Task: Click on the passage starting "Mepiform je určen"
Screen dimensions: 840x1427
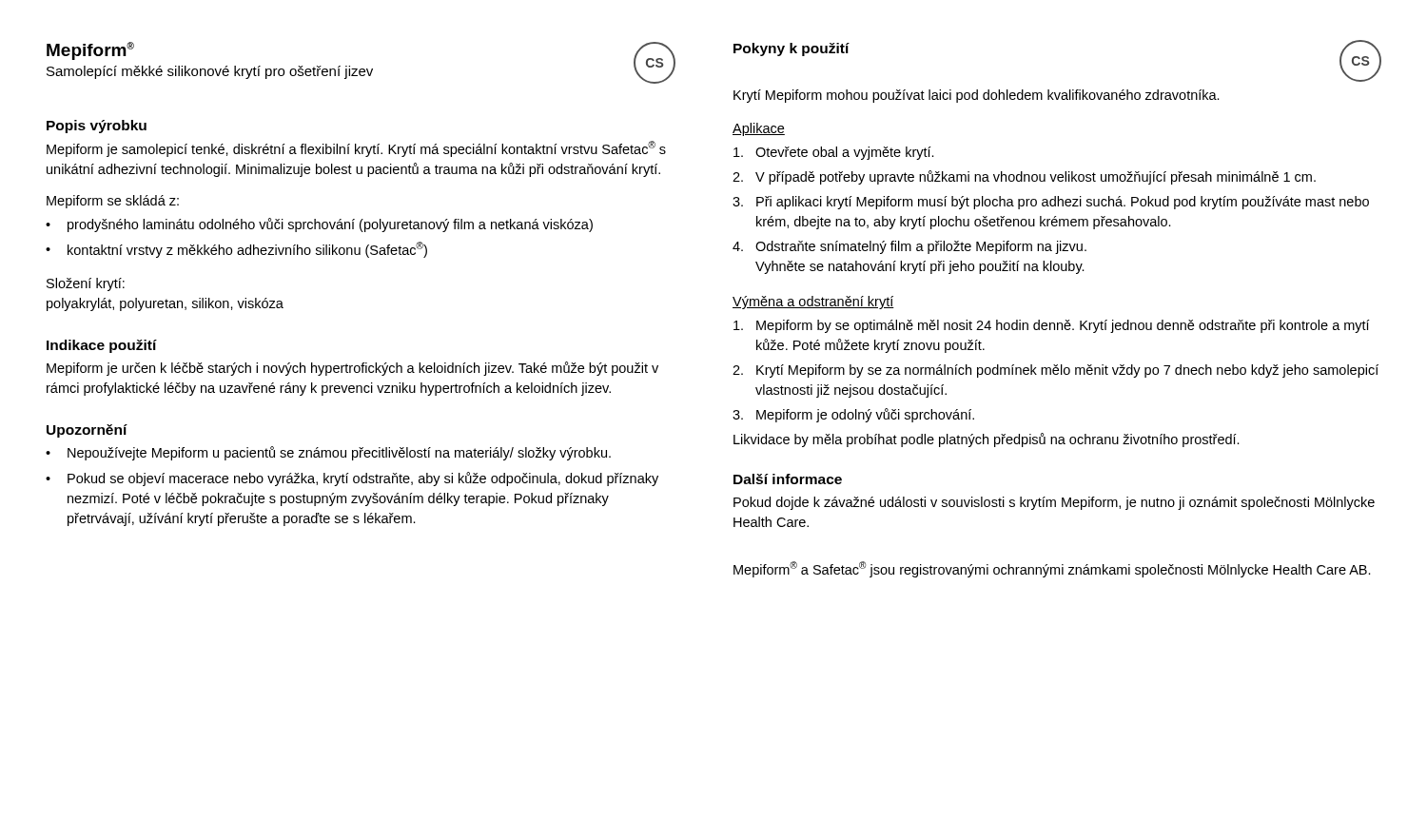Action: [x=352, y=378]
